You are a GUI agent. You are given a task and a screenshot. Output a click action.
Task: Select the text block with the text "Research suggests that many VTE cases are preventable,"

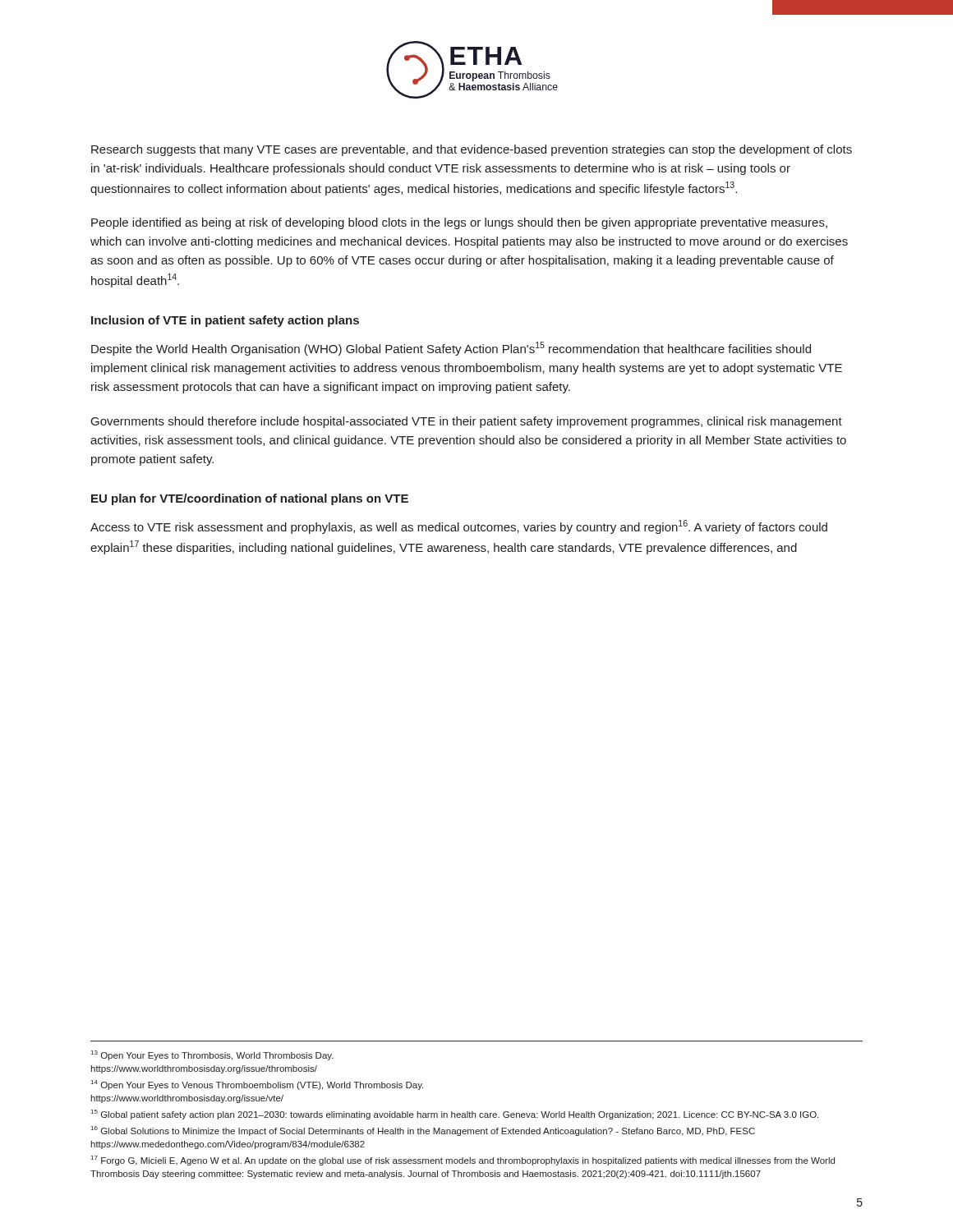tap(471, 169)
